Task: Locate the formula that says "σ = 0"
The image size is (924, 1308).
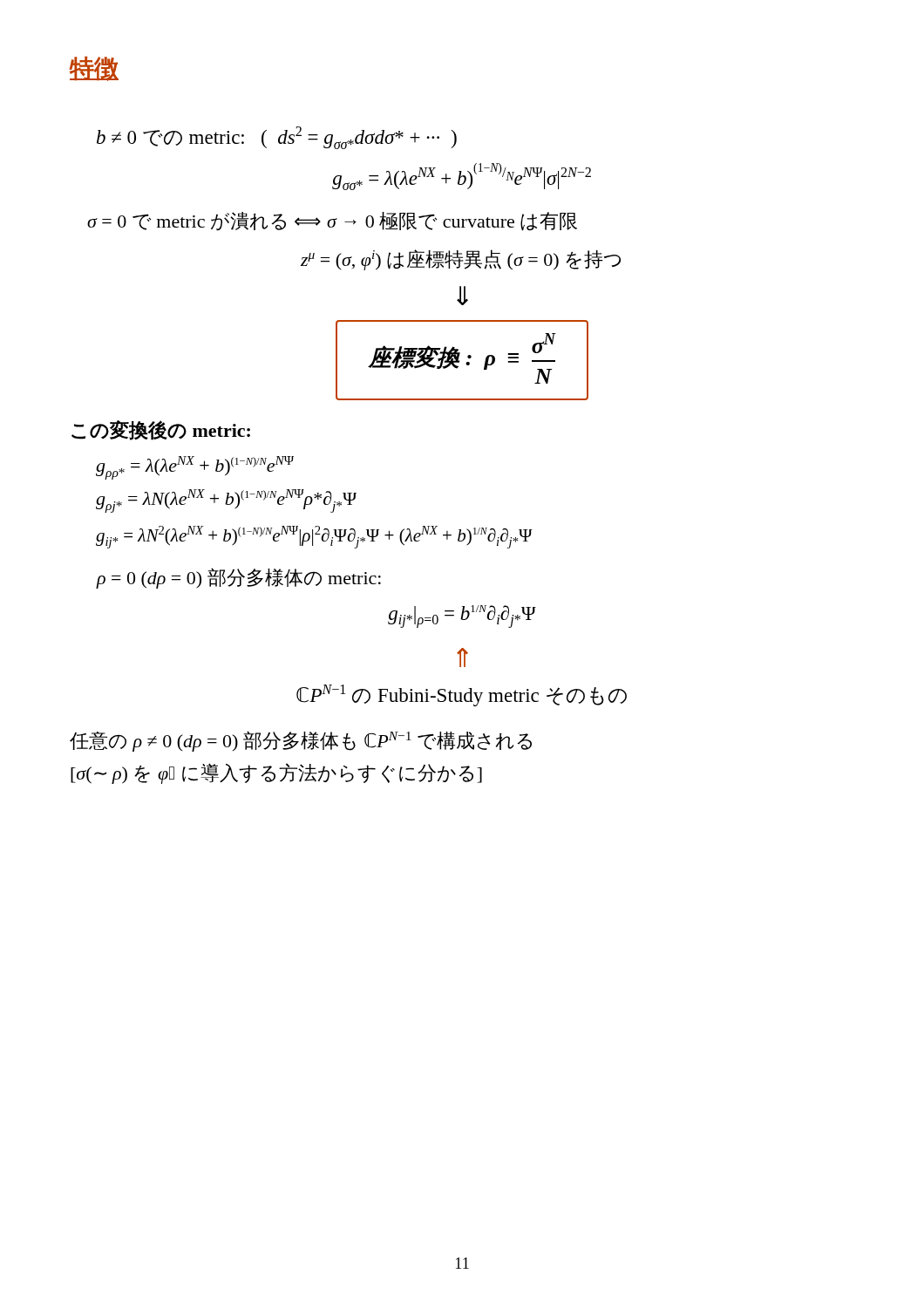Action: (x=333, y=221)
